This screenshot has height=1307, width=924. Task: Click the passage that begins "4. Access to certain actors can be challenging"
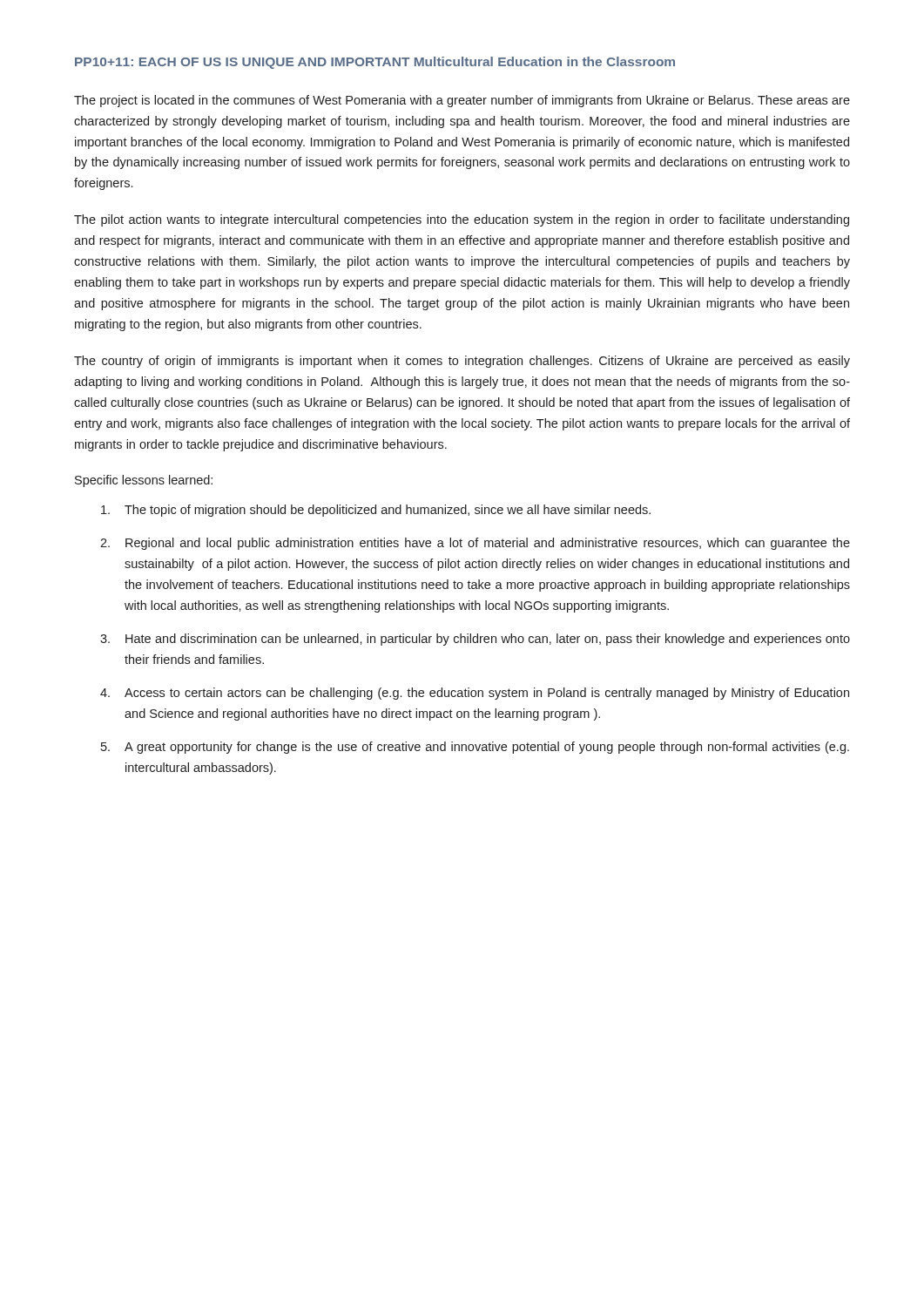click(x=475, y=704)
